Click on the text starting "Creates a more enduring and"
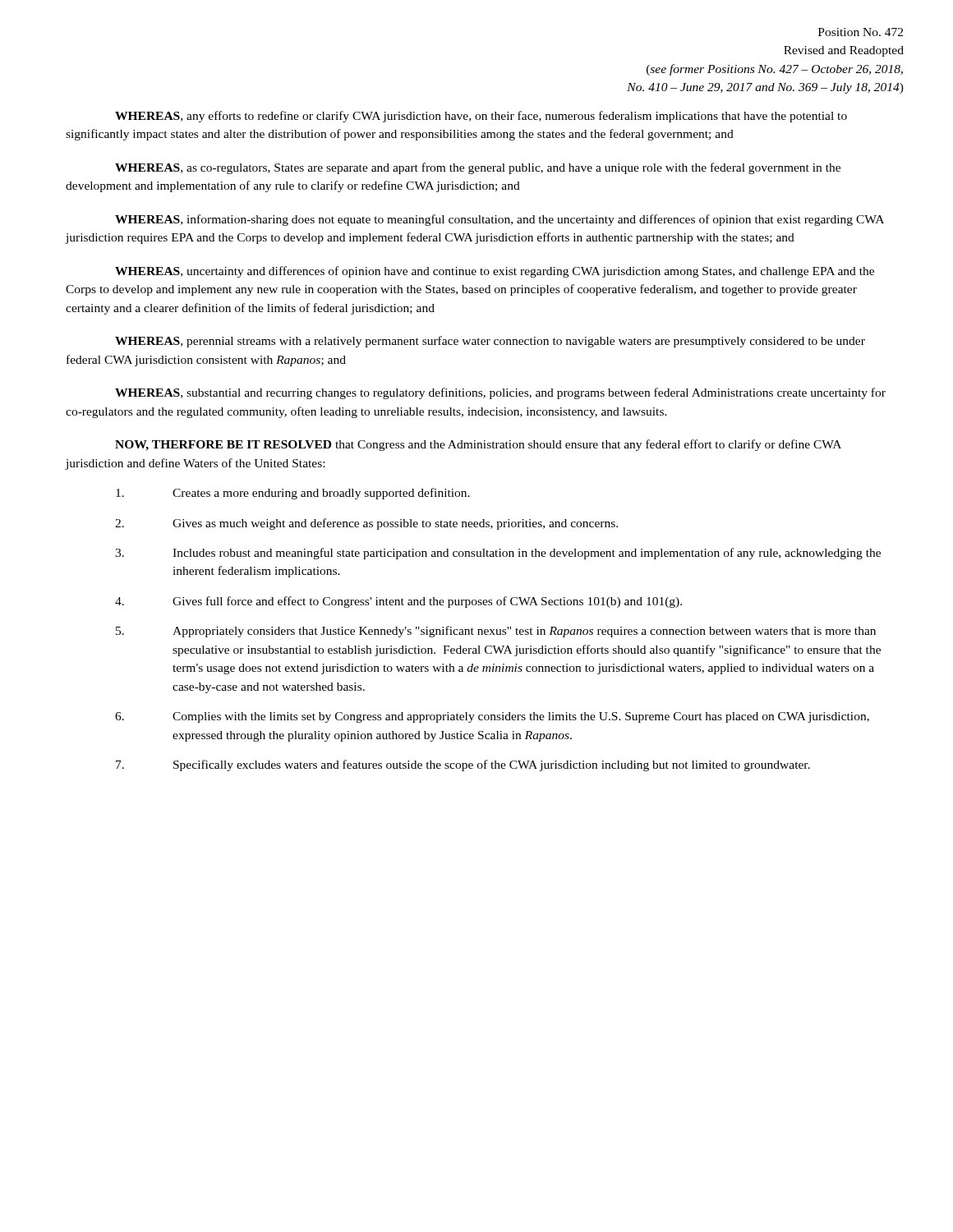This screenshot has height=1232, width=953. (x=476, y=493)
